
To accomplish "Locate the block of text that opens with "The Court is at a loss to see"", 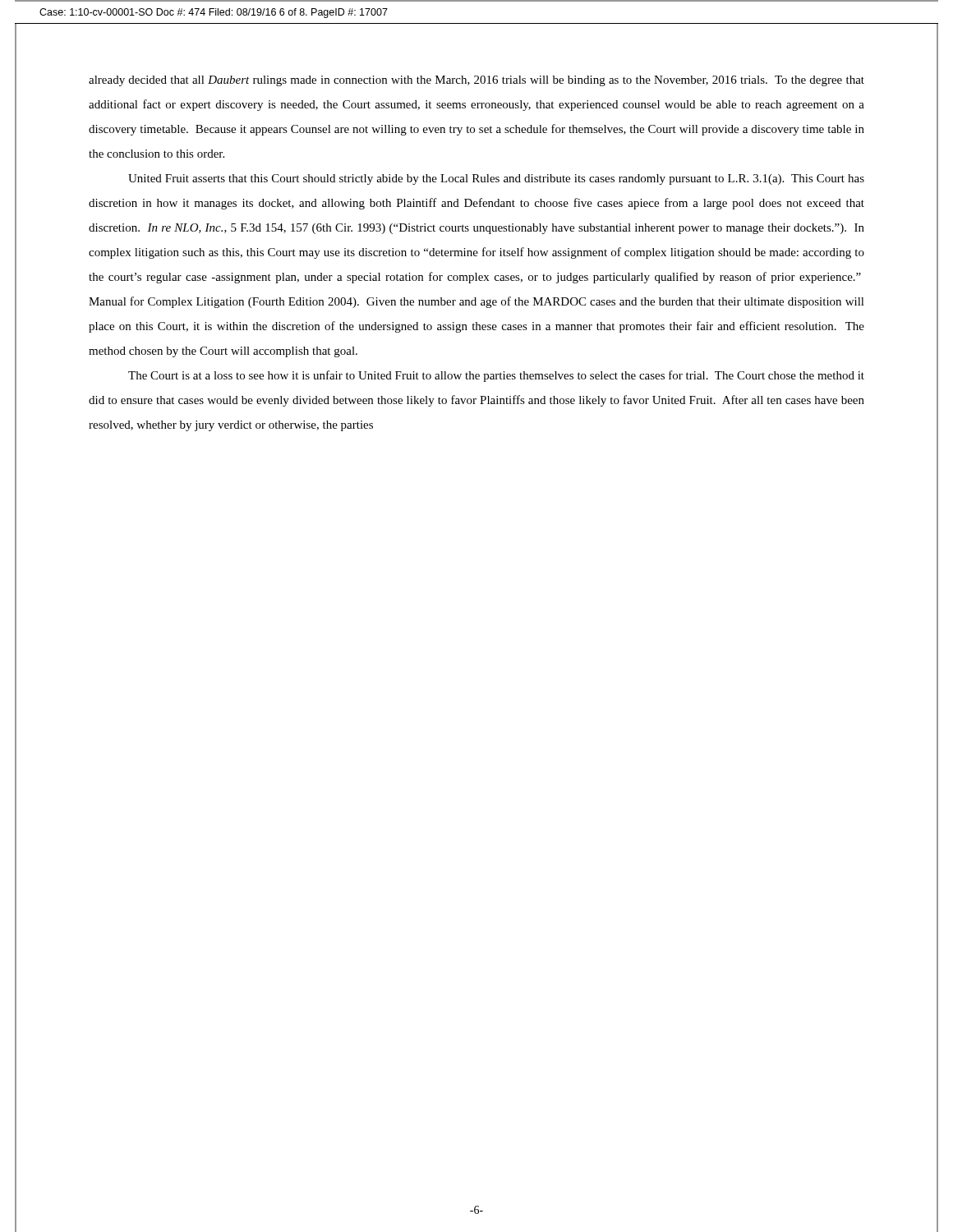I will (476, 400).
